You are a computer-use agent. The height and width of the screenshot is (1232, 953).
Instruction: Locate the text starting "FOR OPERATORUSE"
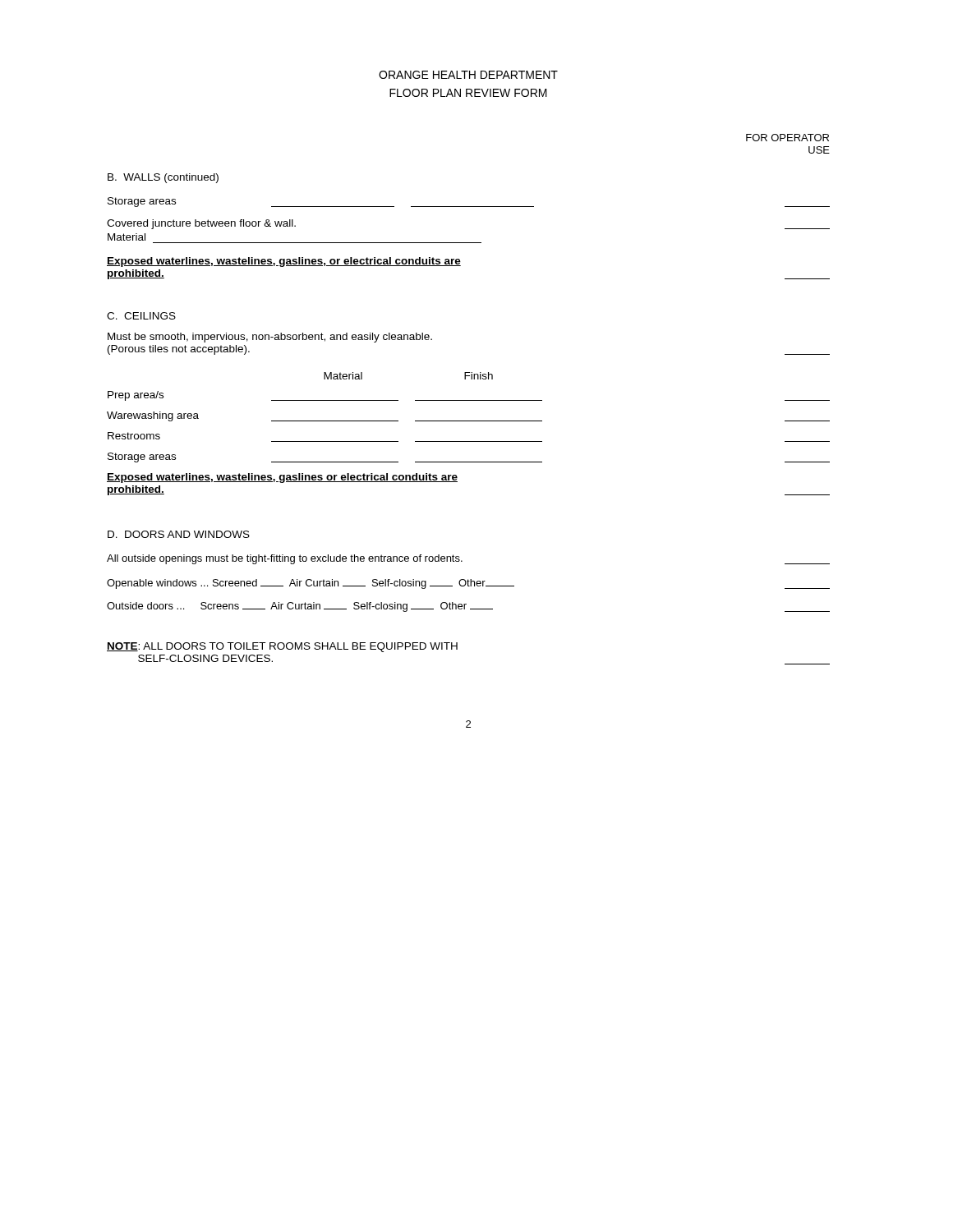(788, 144)
